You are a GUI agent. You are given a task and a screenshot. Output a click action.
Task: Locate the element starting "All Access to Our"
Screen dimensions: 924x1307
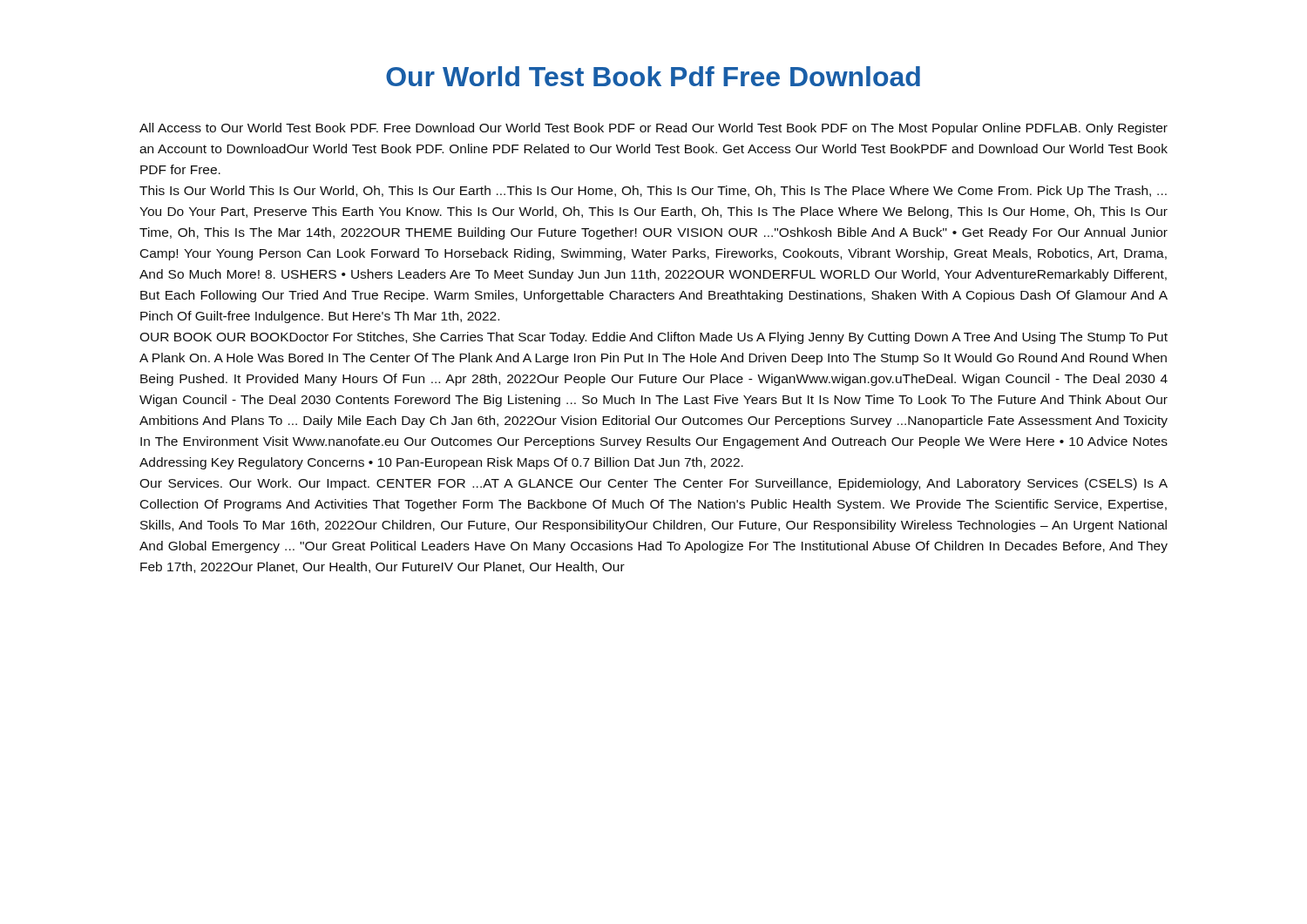(654, 348)
